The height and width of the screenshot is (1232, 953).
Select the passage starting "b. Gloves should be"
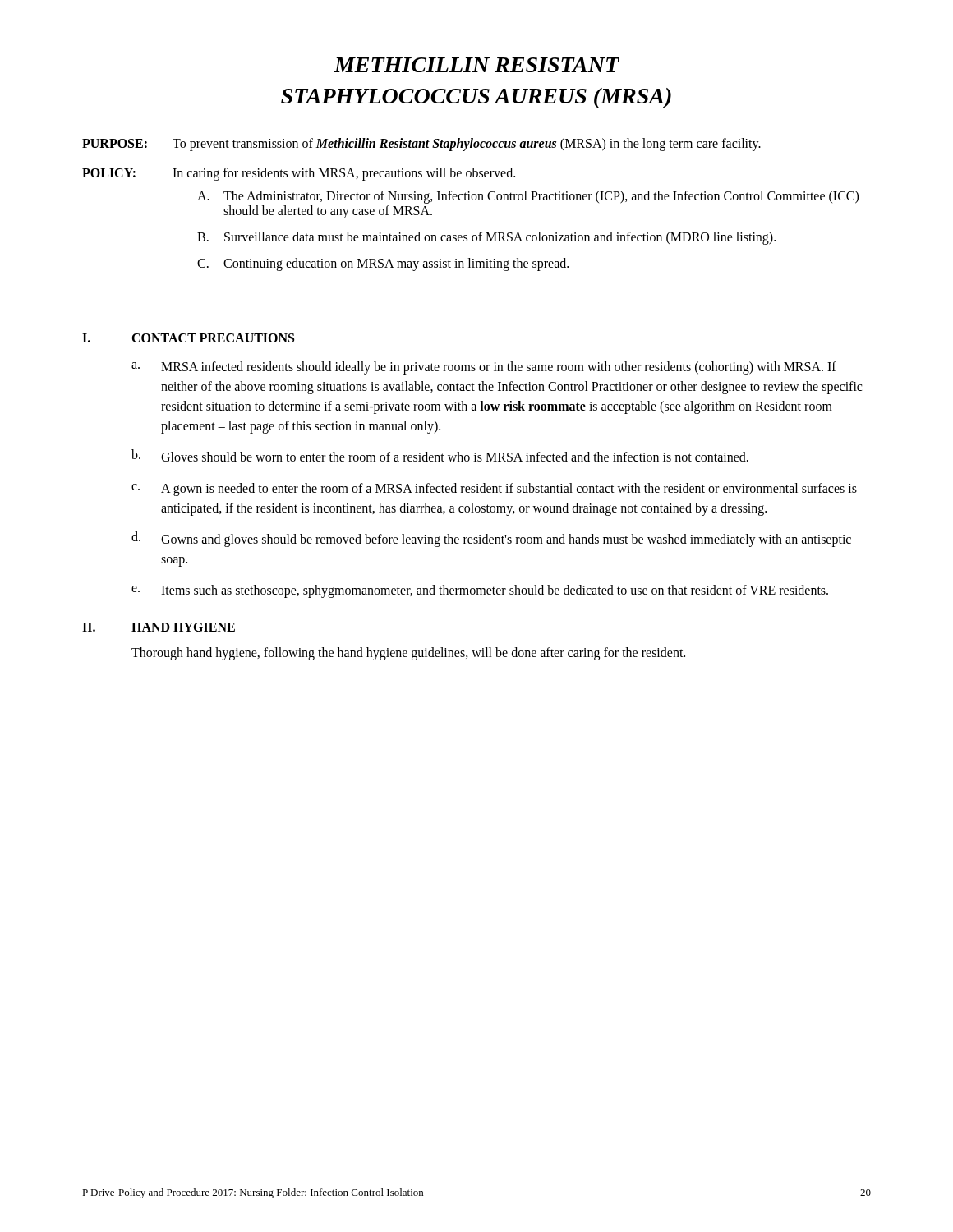point(501,457)
